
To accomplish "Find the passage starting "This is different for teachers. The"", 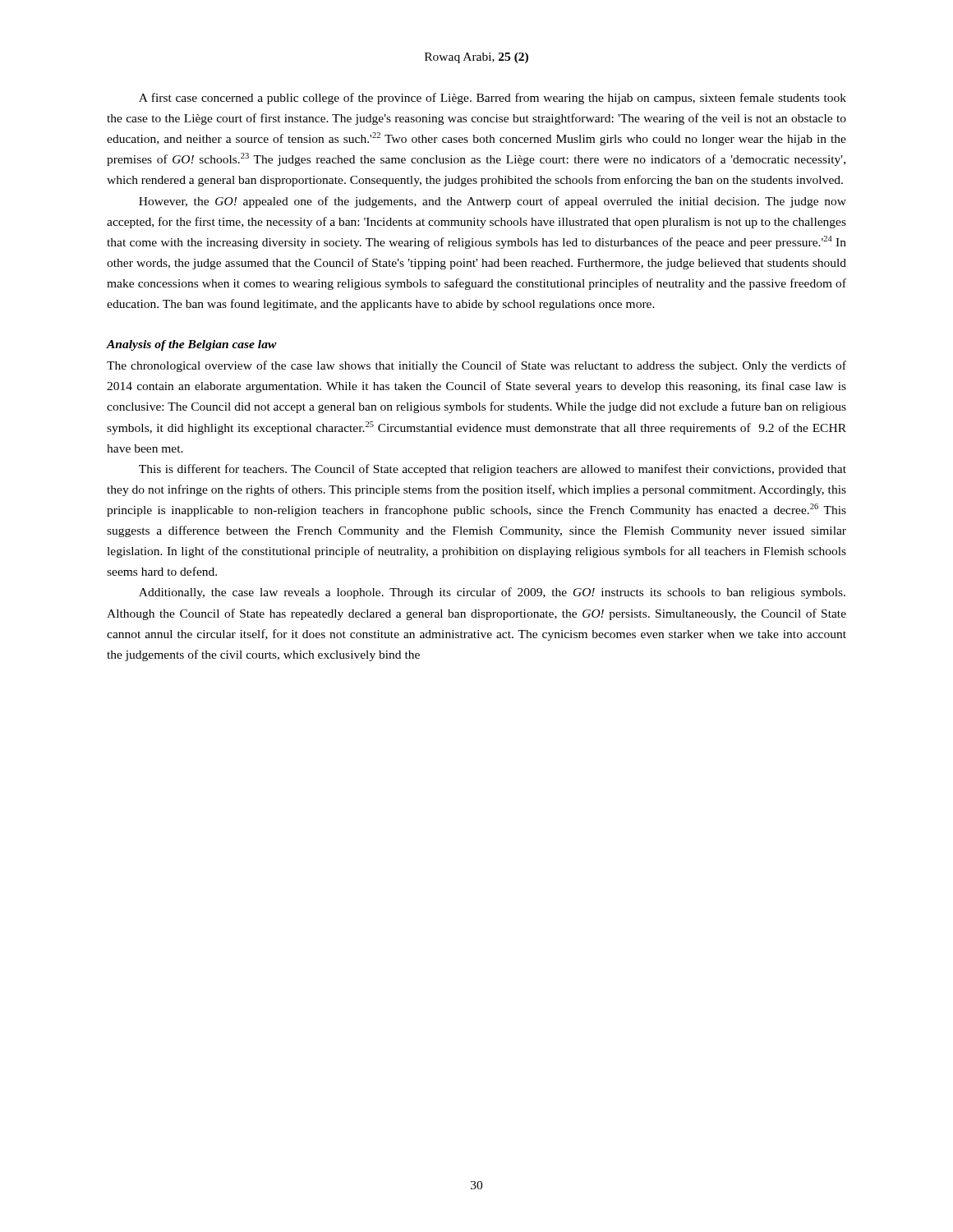I will coord(476,520).
